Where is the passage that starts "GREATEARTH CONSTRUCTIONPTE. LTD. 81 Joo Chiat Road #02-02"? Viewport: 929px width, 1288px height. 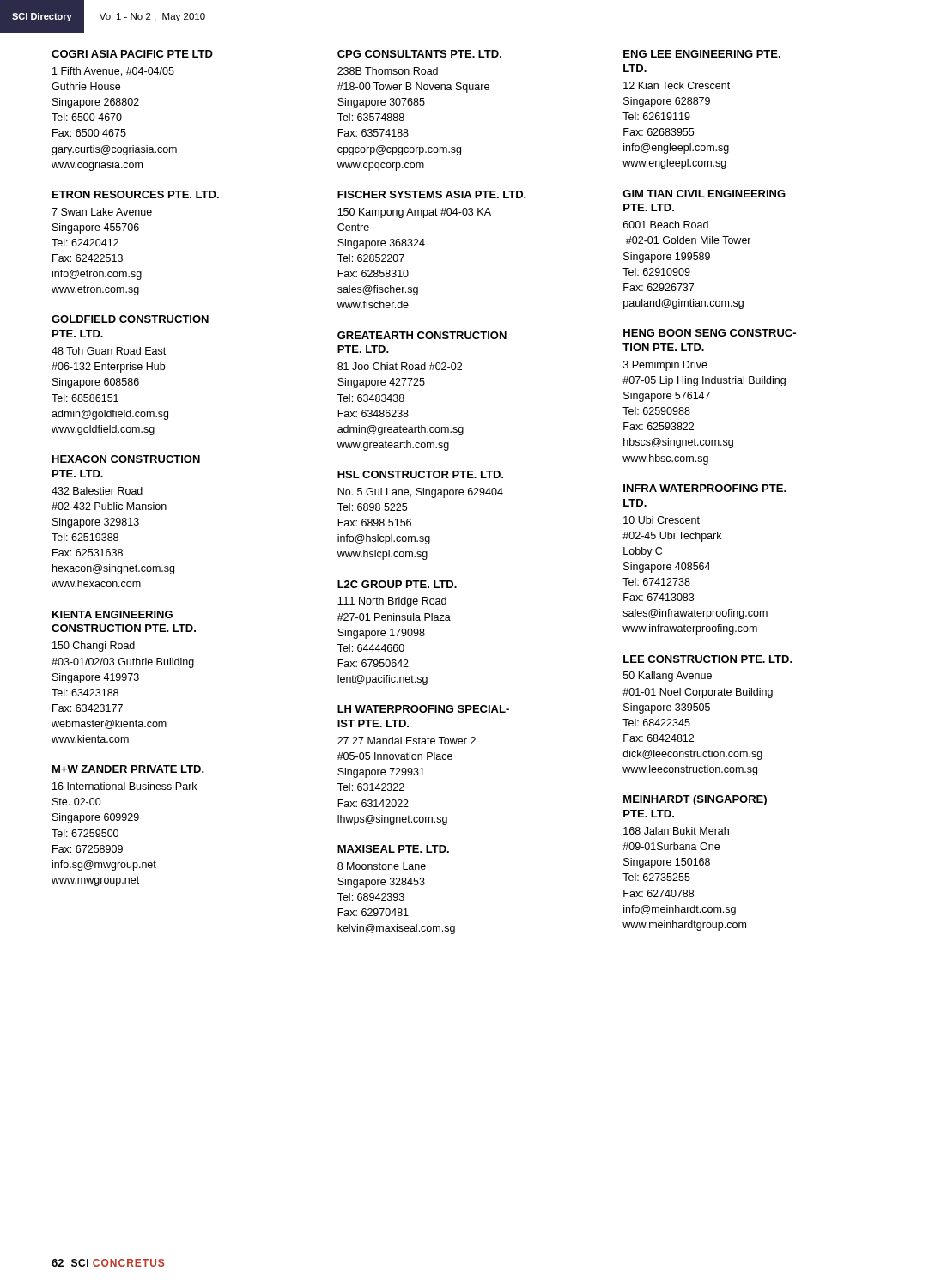[x=422, y=335]
